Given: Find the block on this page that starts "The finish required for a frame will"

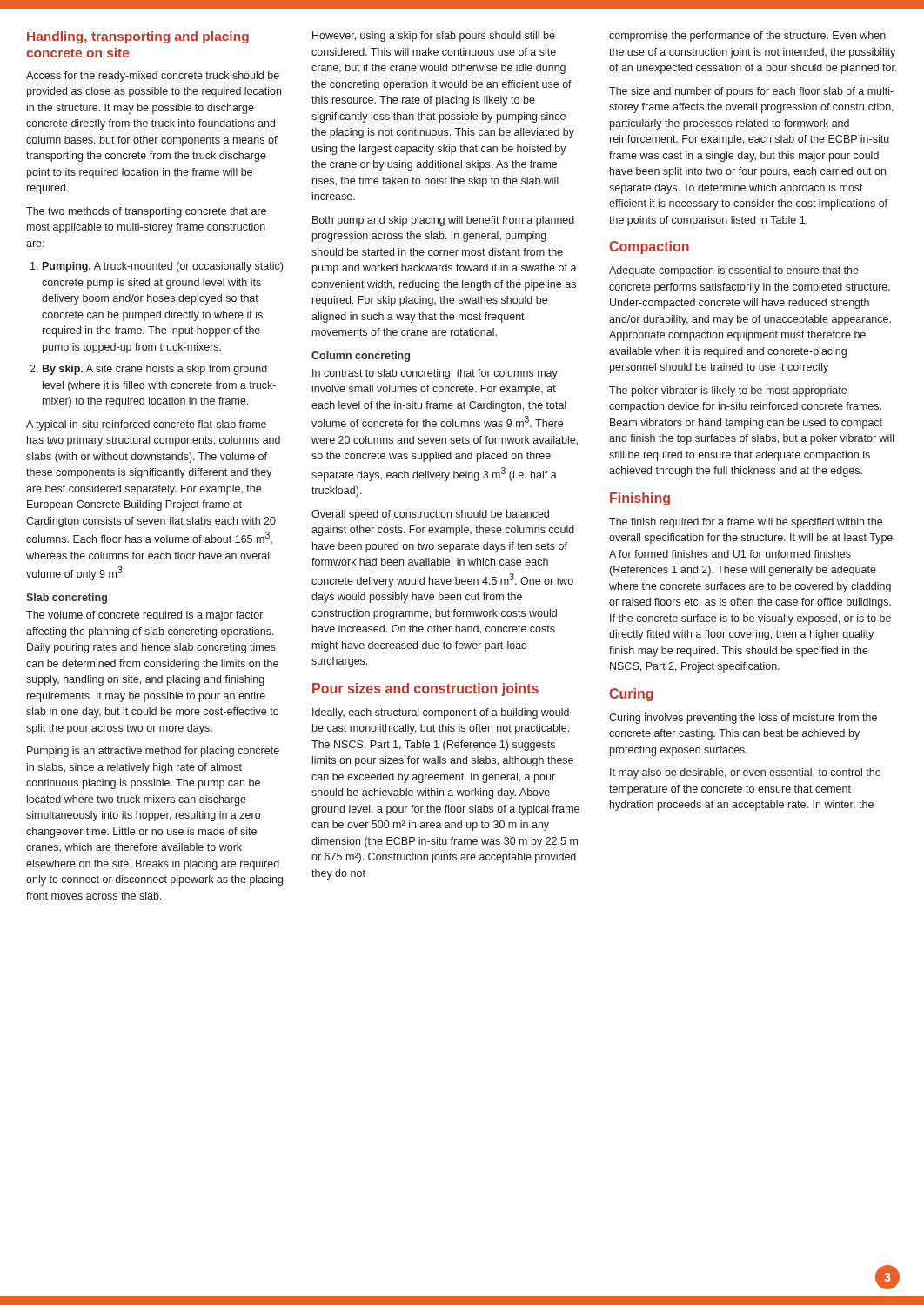Looking at the screenshot, I should click(753, 594).
